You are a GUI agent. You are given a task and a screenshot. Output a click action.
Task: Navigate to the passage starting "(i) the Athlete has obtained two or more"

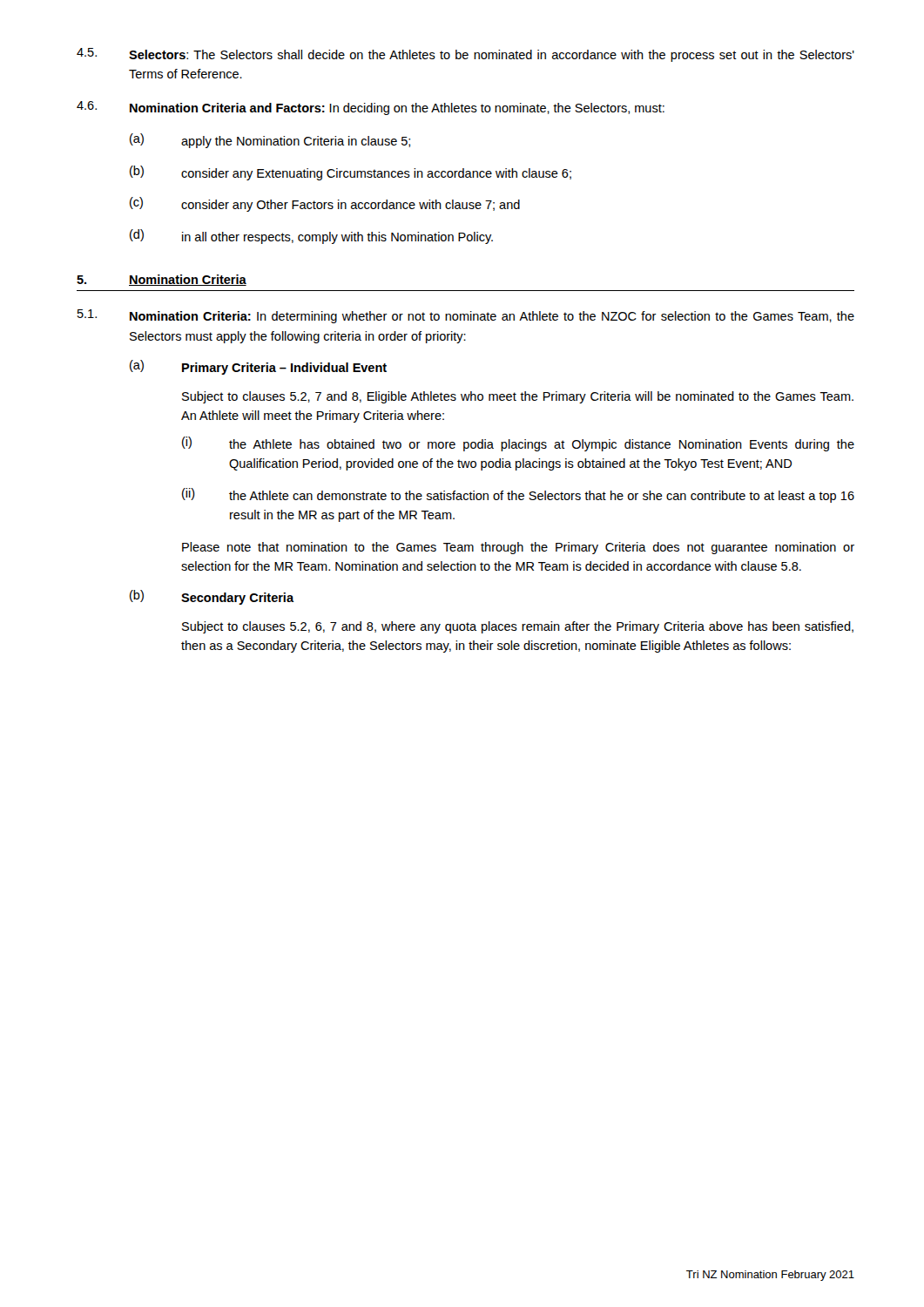tap(518, 454)
